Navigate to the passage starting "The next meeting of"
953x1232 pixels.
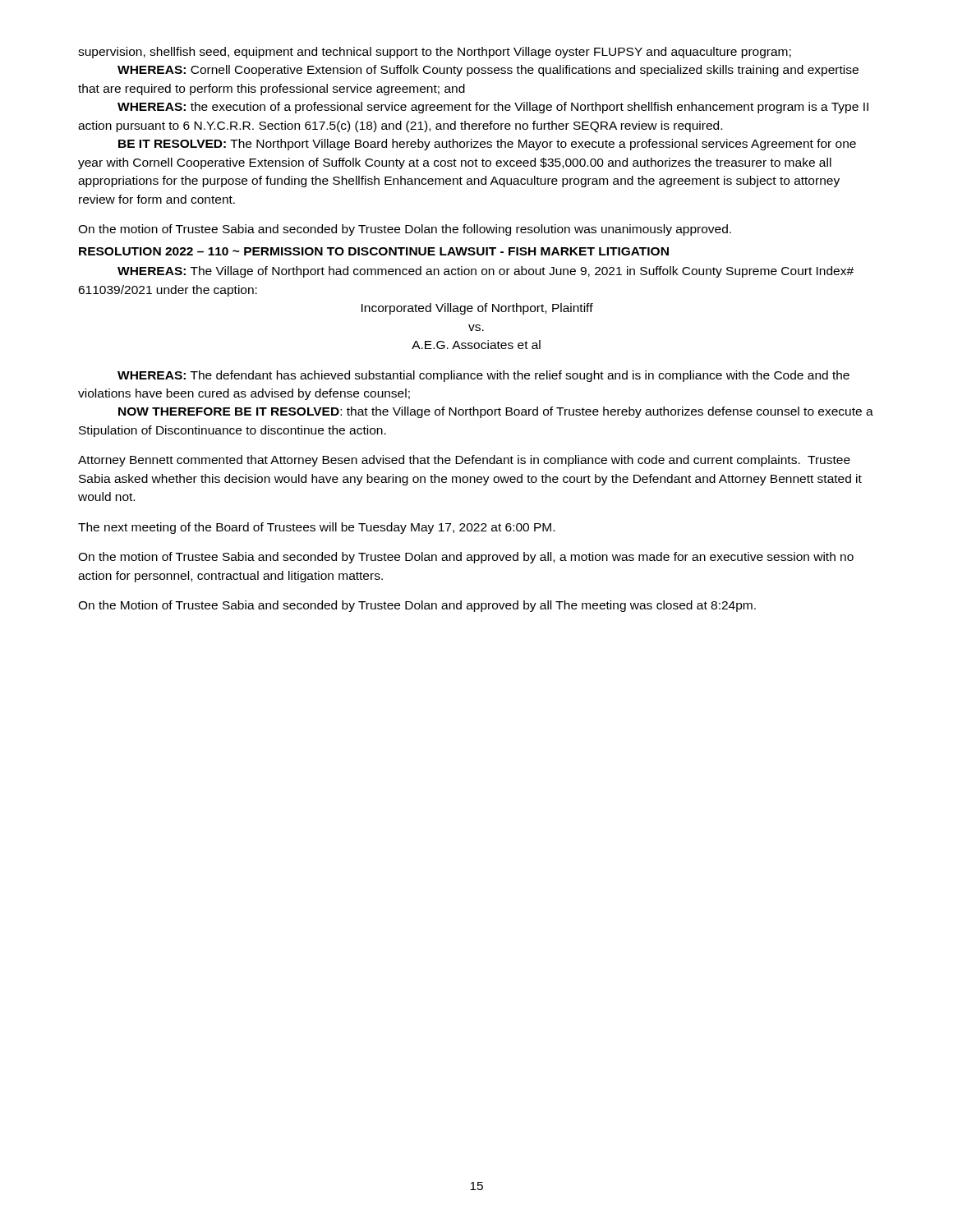[476, 527]
